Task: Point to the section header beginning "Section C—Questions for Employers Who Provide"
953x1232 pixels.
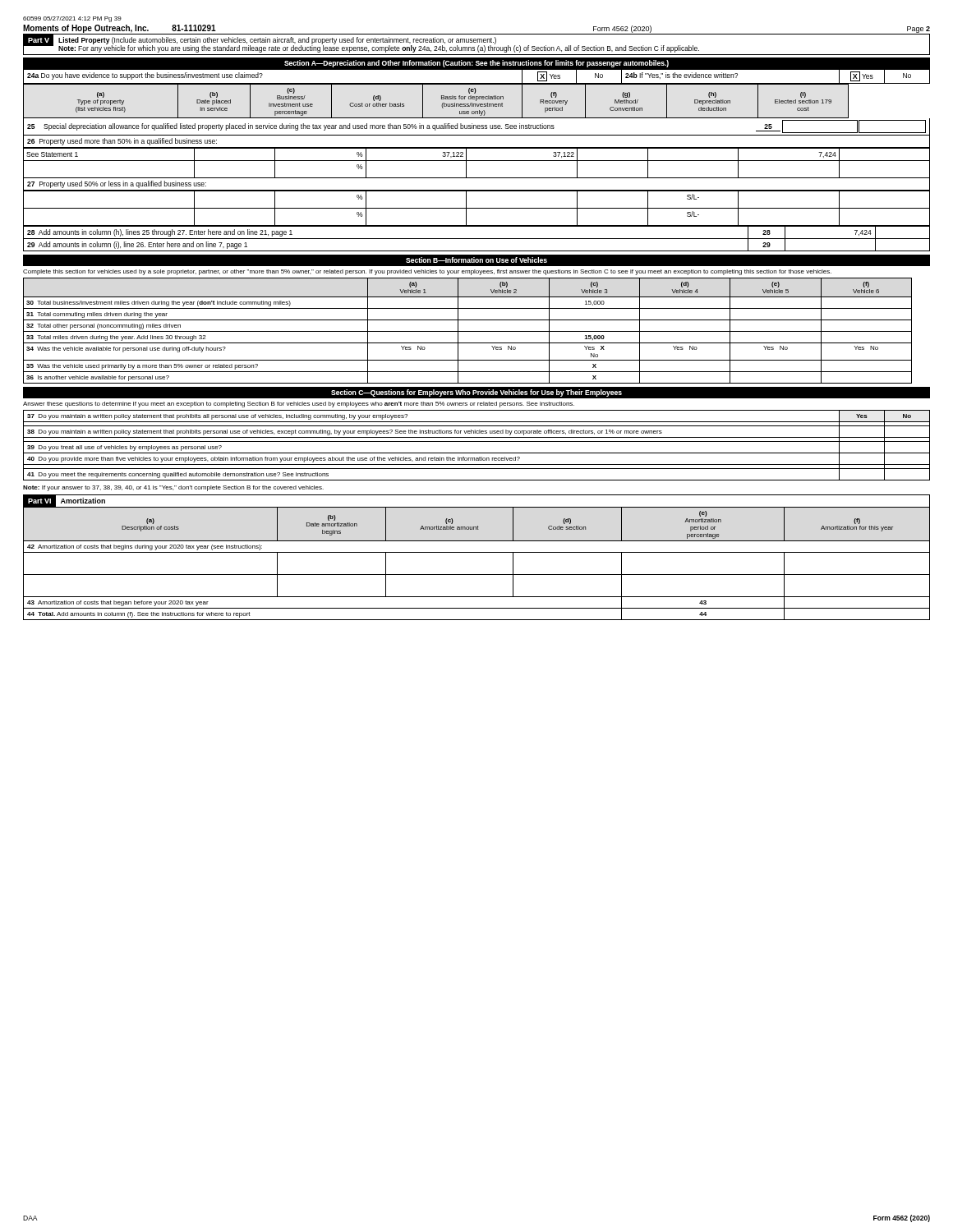Action: coord(476,393)
